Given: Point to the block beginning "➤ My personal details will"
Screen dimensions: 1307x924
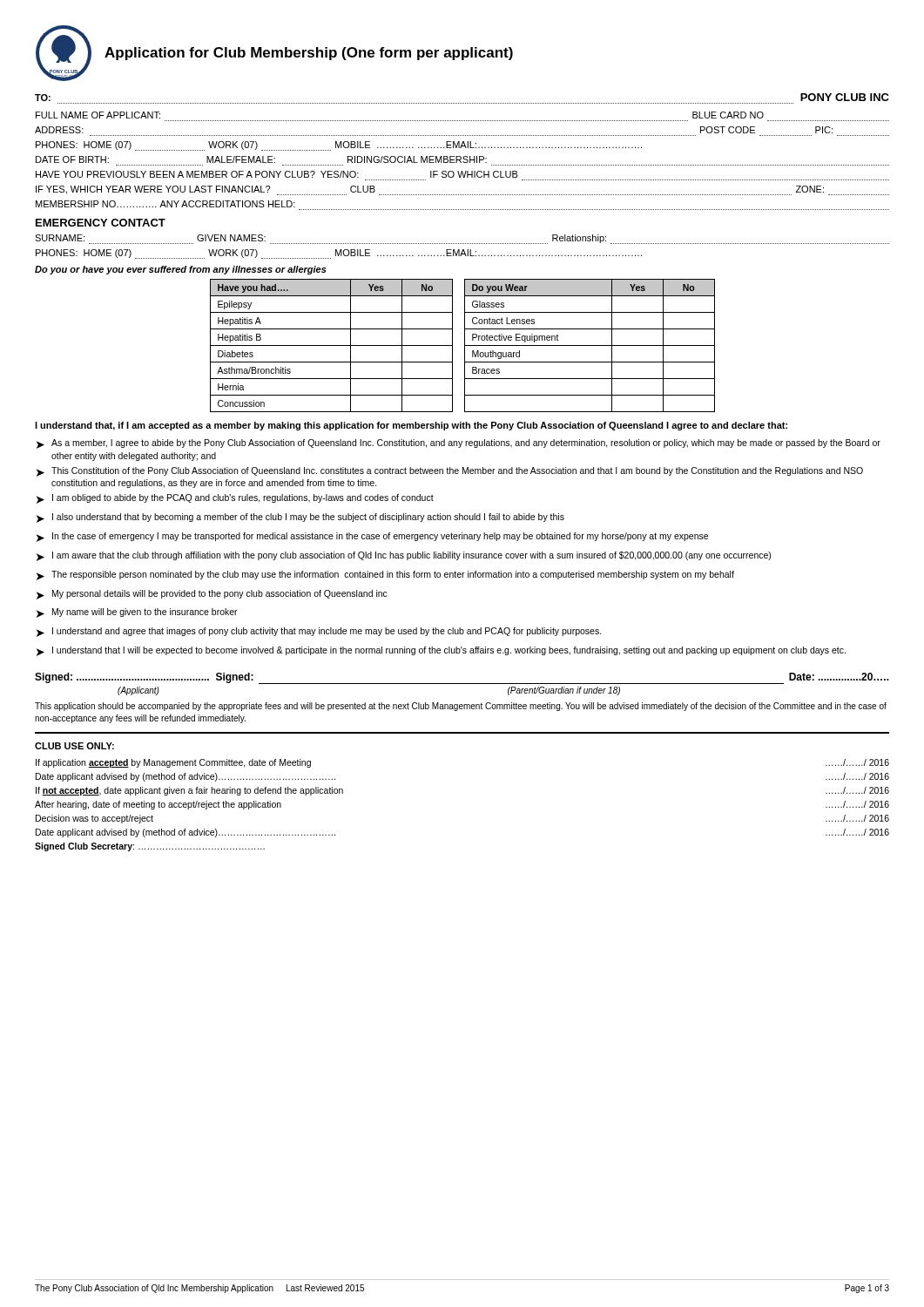Looking at the screenshot, I should pyautogui.click(x=211, y=595).
